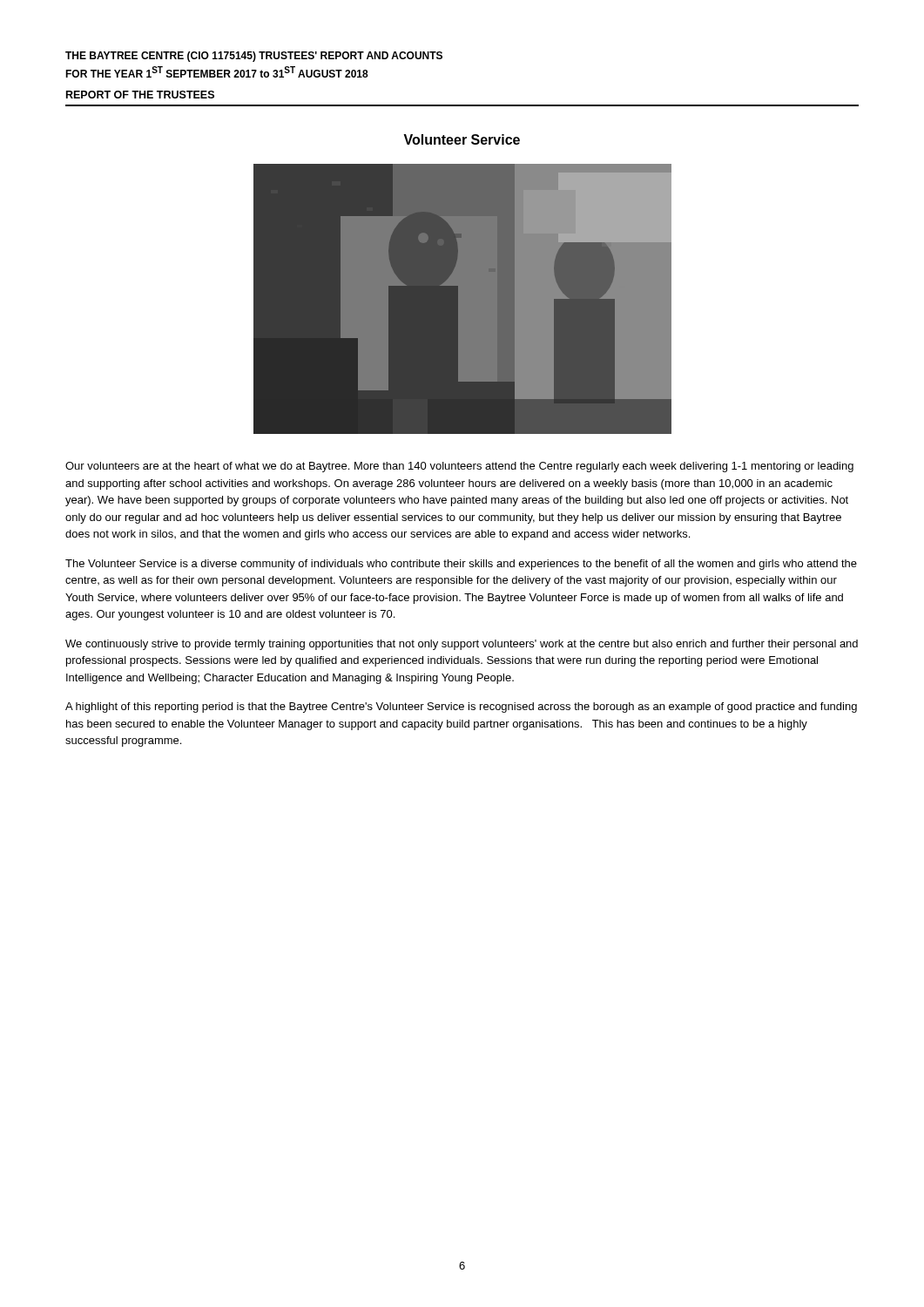Find the photo
Screen dimensions: 1307x924
[x=462, y=300]
